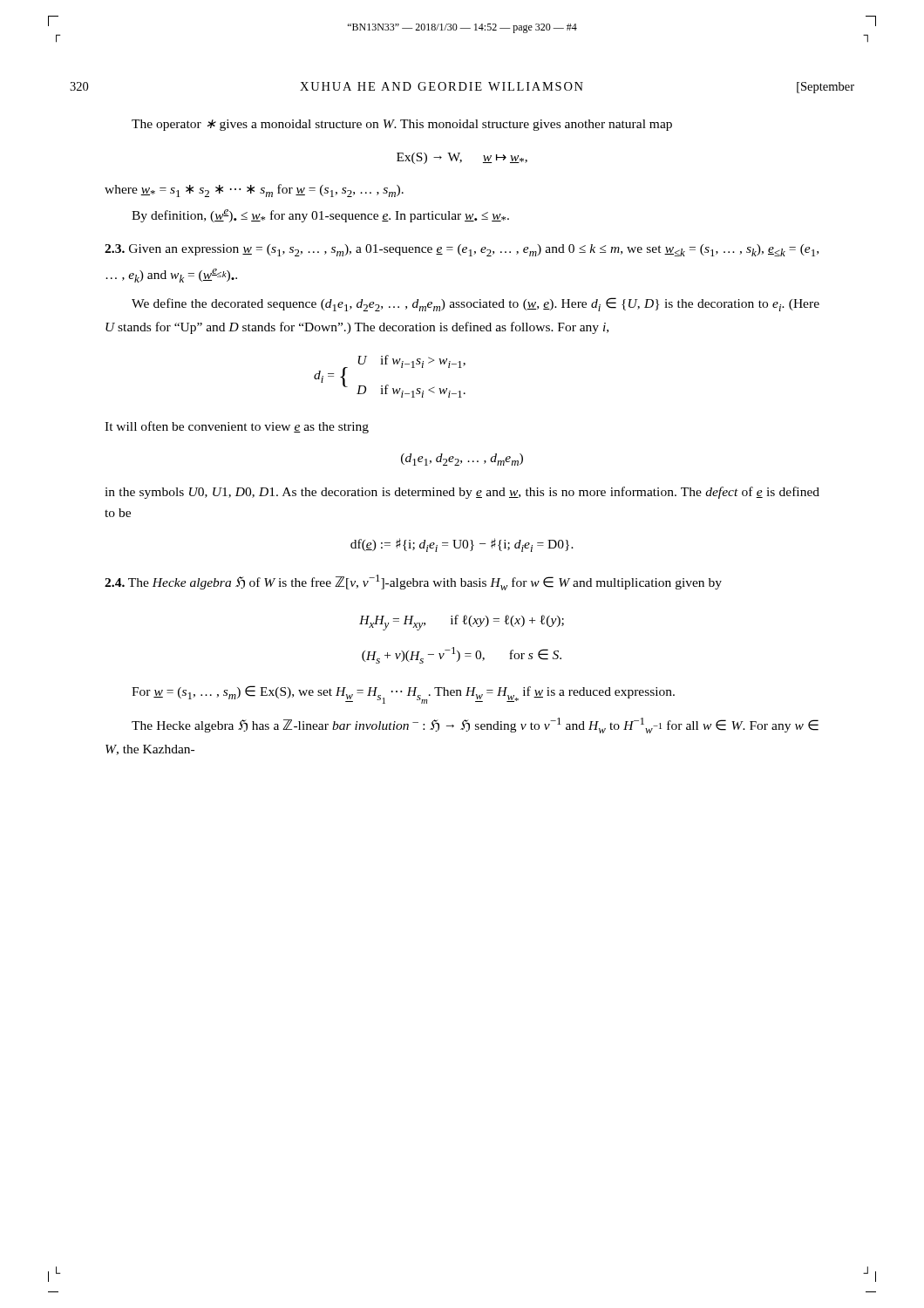Find the formula that says "HxHy = Hxy, if ℓ(xy)"
Viewport: 924px width, 1308px height.
coord(462,639)
